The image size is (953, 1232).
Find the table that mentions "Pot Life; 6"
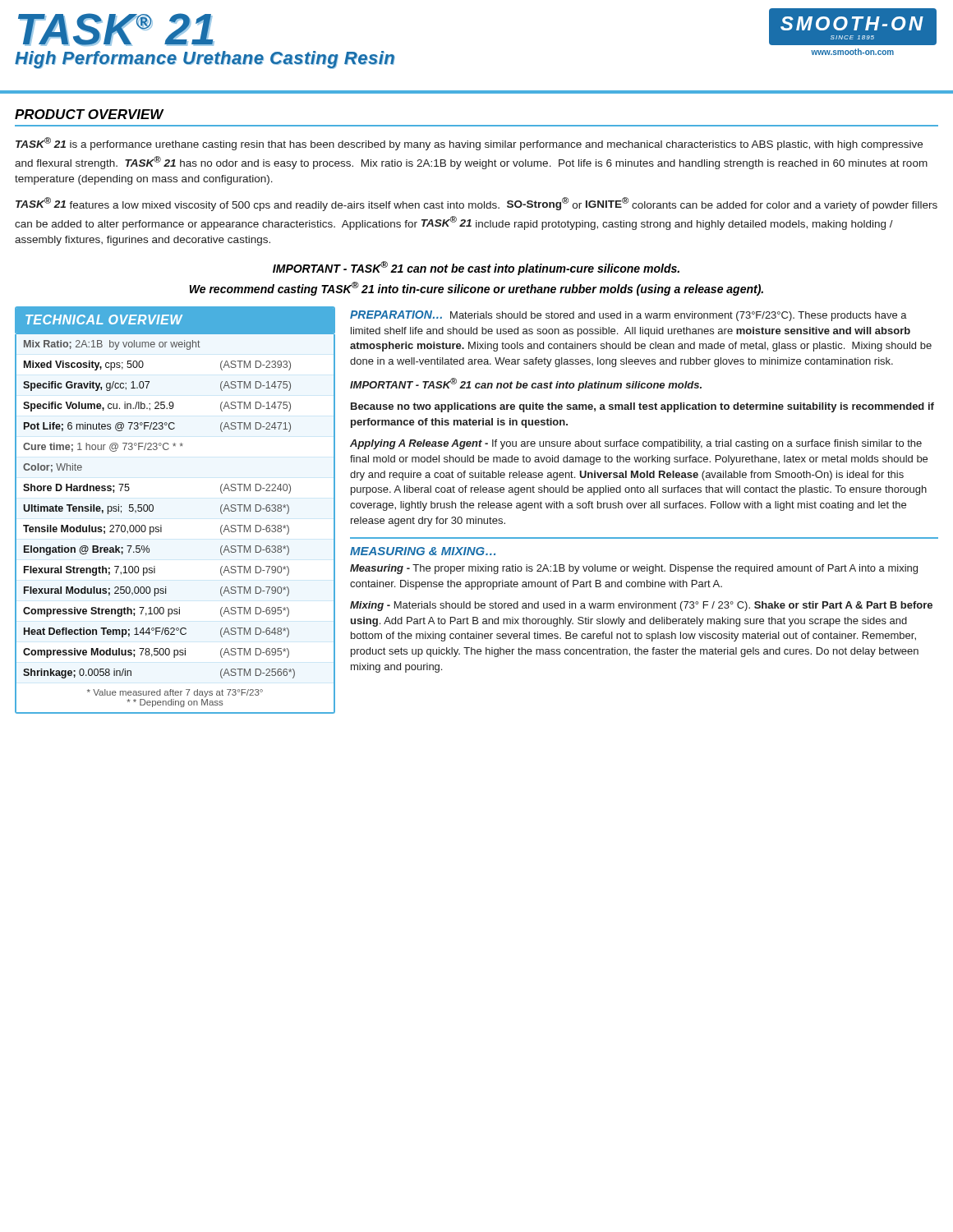(x=175, y=524)
